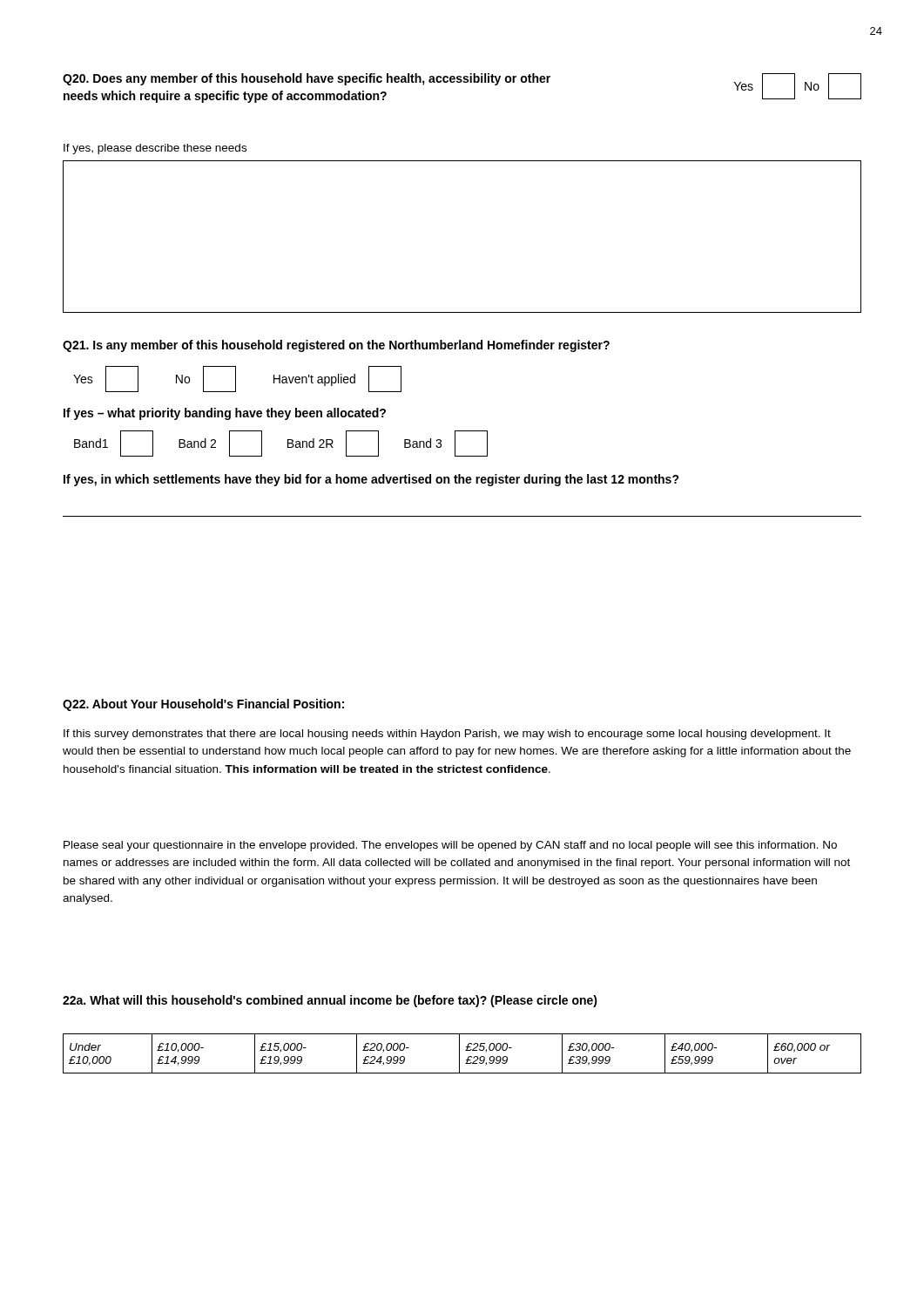The height and width of the screenshot is (1307, 924).
Task: Point to the text starting "Q22. About Your Household's Financial"
Action: click(x=203, y=705)
